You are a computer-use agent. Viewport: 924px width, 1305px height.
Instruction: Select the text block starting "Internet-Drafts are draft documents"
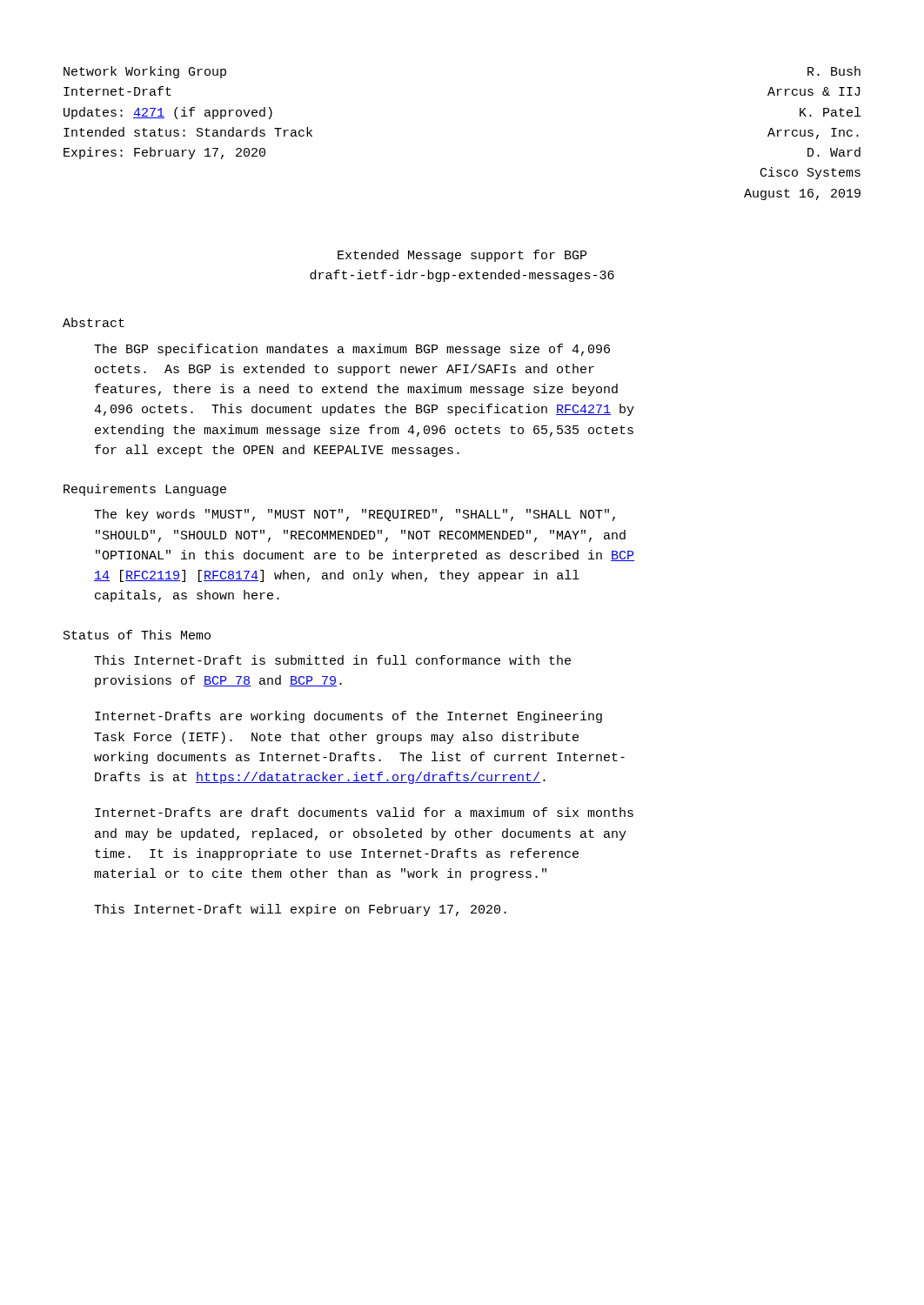tap(364, 844)
